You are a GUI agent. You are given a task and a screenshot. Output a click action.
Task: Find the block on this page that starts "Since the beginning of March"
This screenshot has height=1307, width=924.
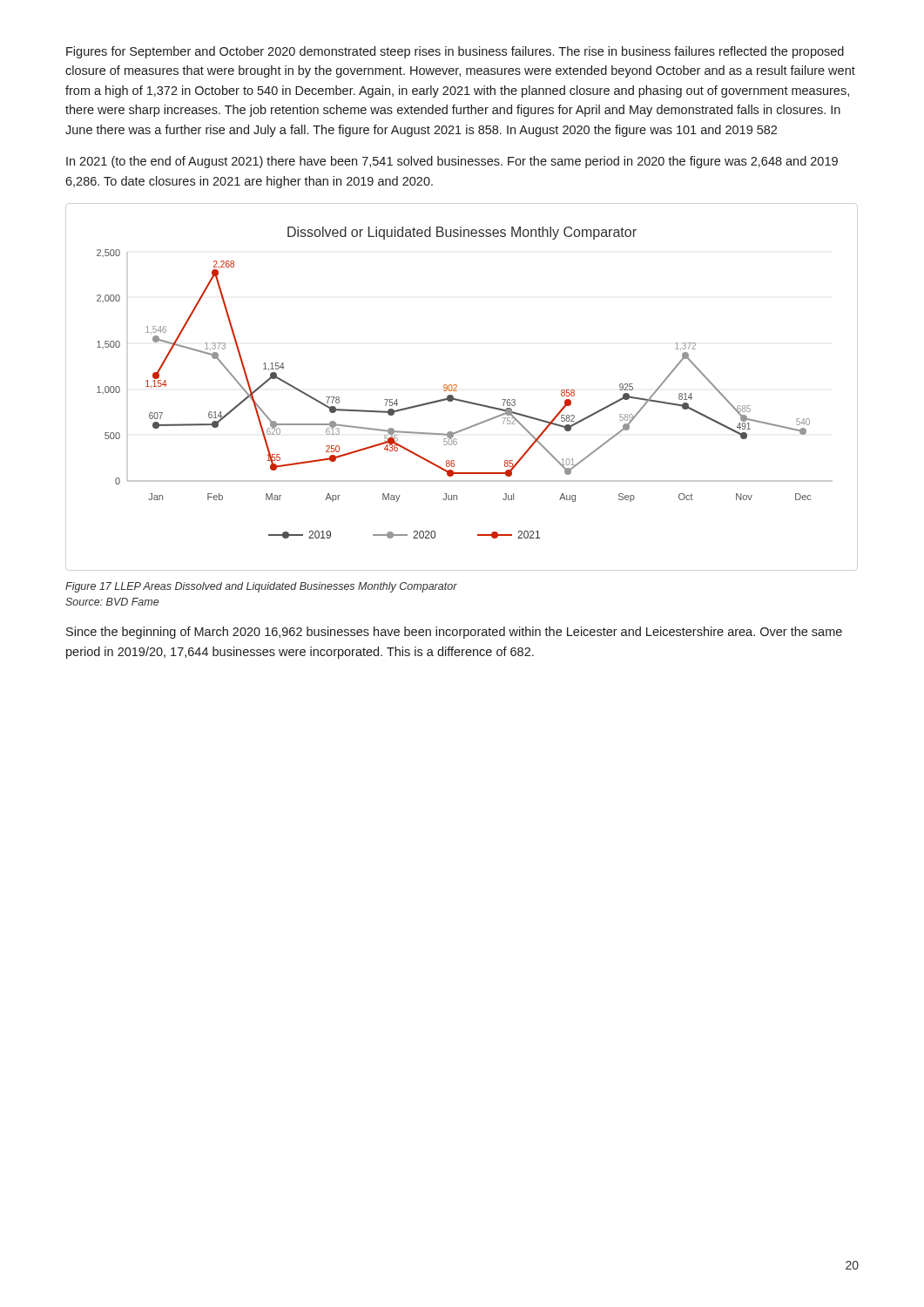pos(454,642)
